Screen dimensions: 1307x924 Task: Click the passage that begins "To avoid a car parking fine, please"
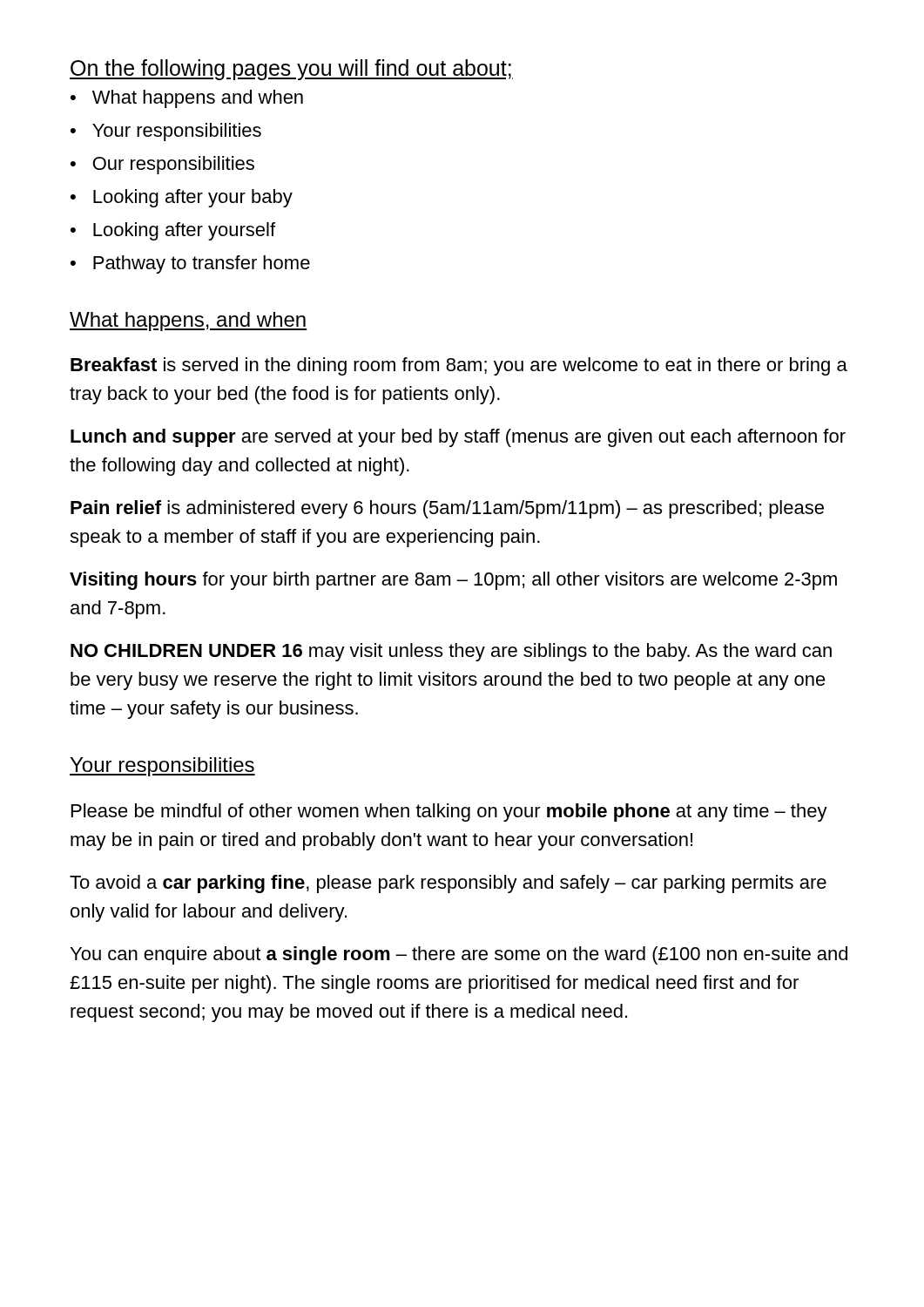(448, 897)
